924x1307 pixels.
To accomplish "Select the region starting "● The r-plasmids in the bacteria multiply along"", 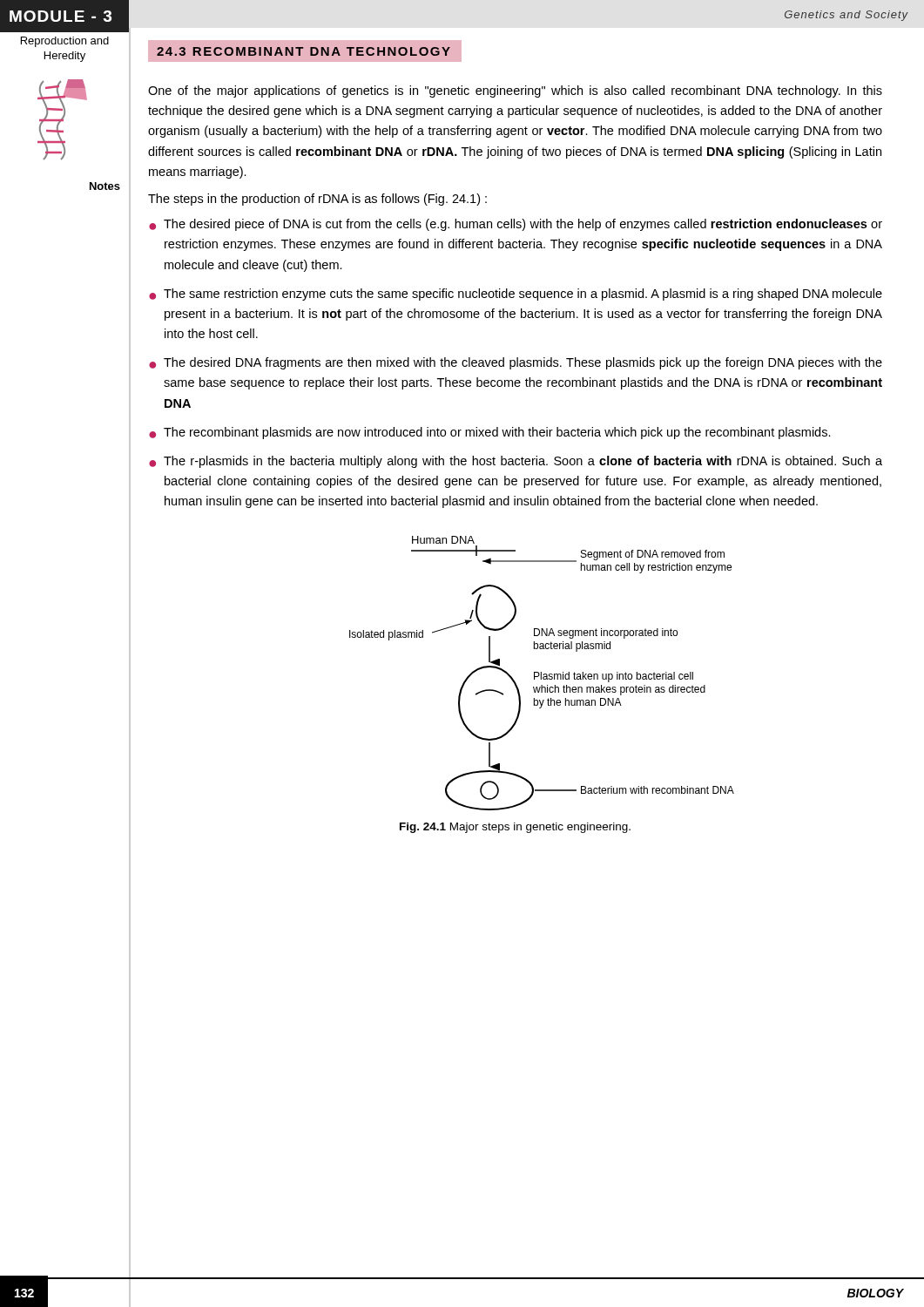I will tap(515, 482).
